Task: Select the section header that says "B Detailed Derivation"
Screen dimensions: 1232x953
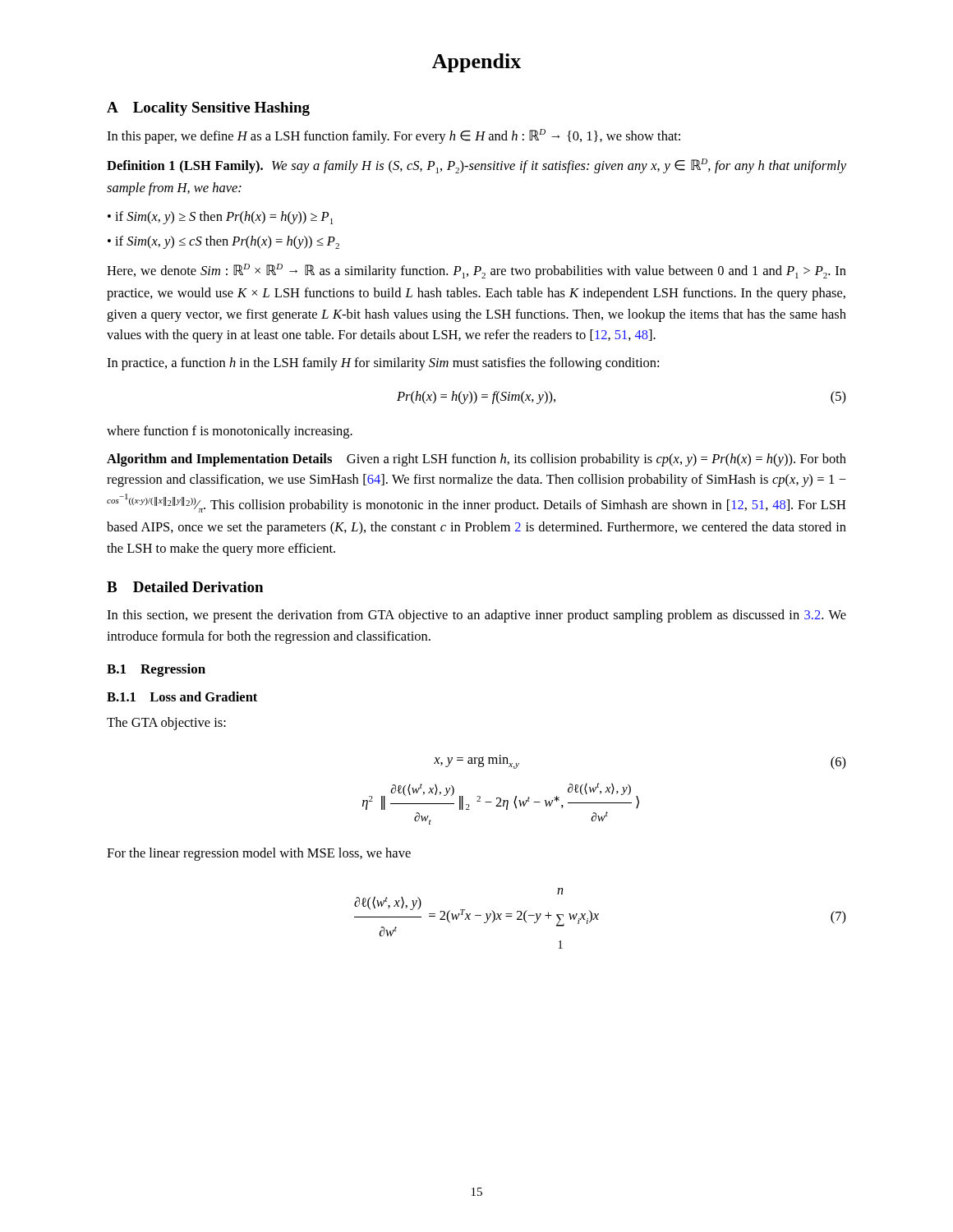Action: click(x=185, y=587)
